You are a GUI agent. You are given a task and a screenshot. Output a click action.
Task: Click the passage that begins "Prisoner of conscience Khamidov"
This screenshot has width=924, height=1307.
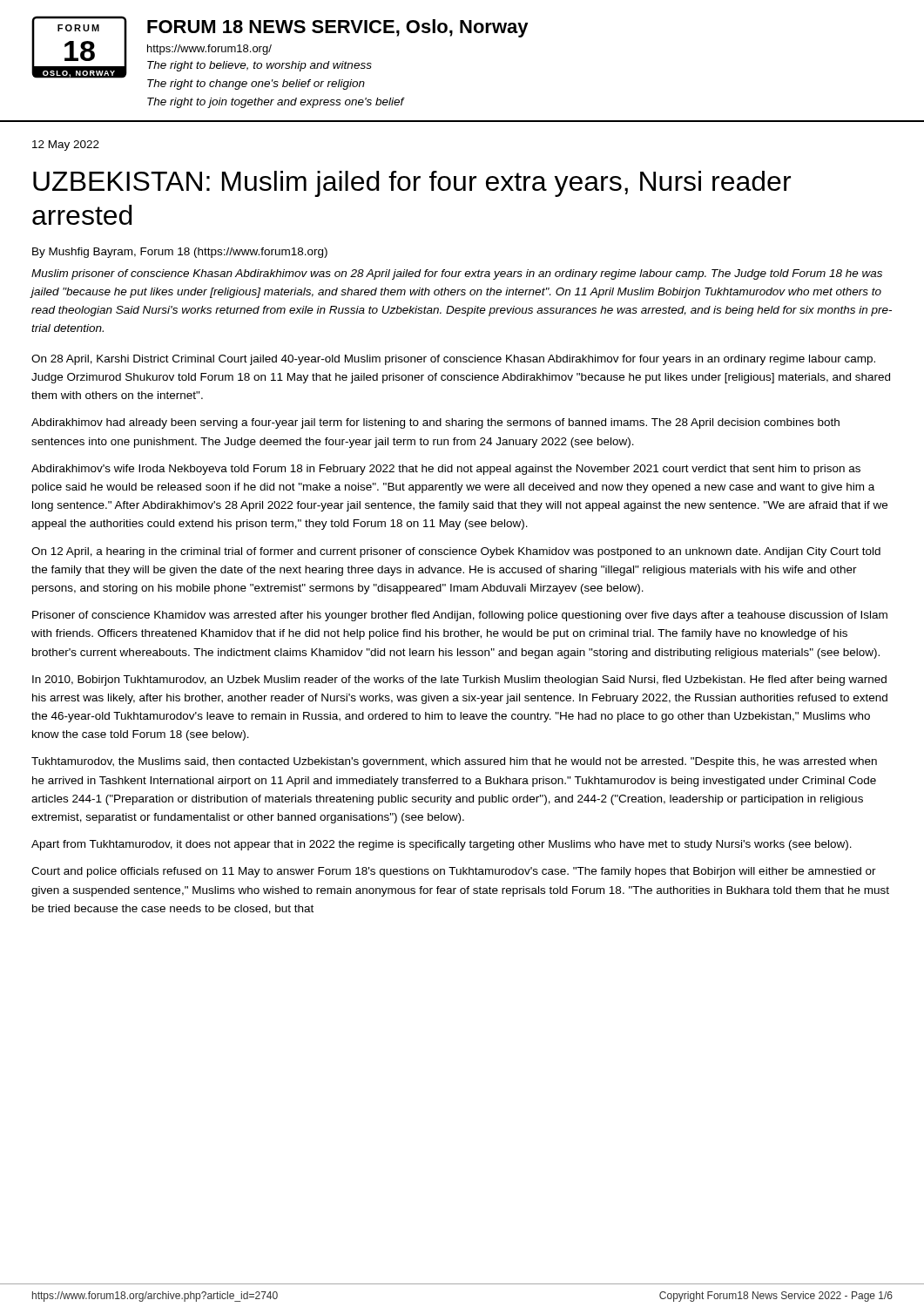[x=460, y=633]
